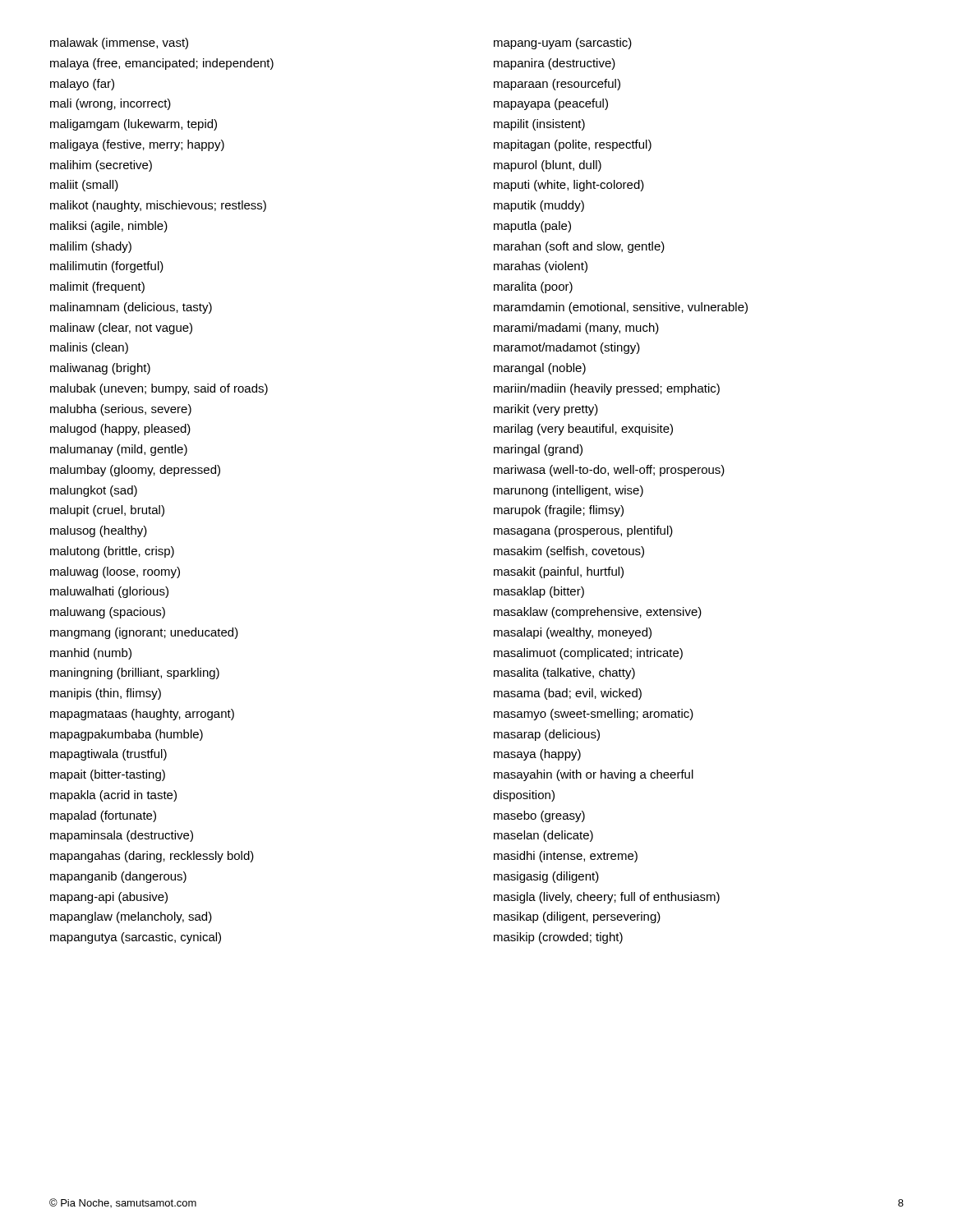
Task: Click on the list item that says "mapang-uyam (sarcastic)"
Action: 563,44
